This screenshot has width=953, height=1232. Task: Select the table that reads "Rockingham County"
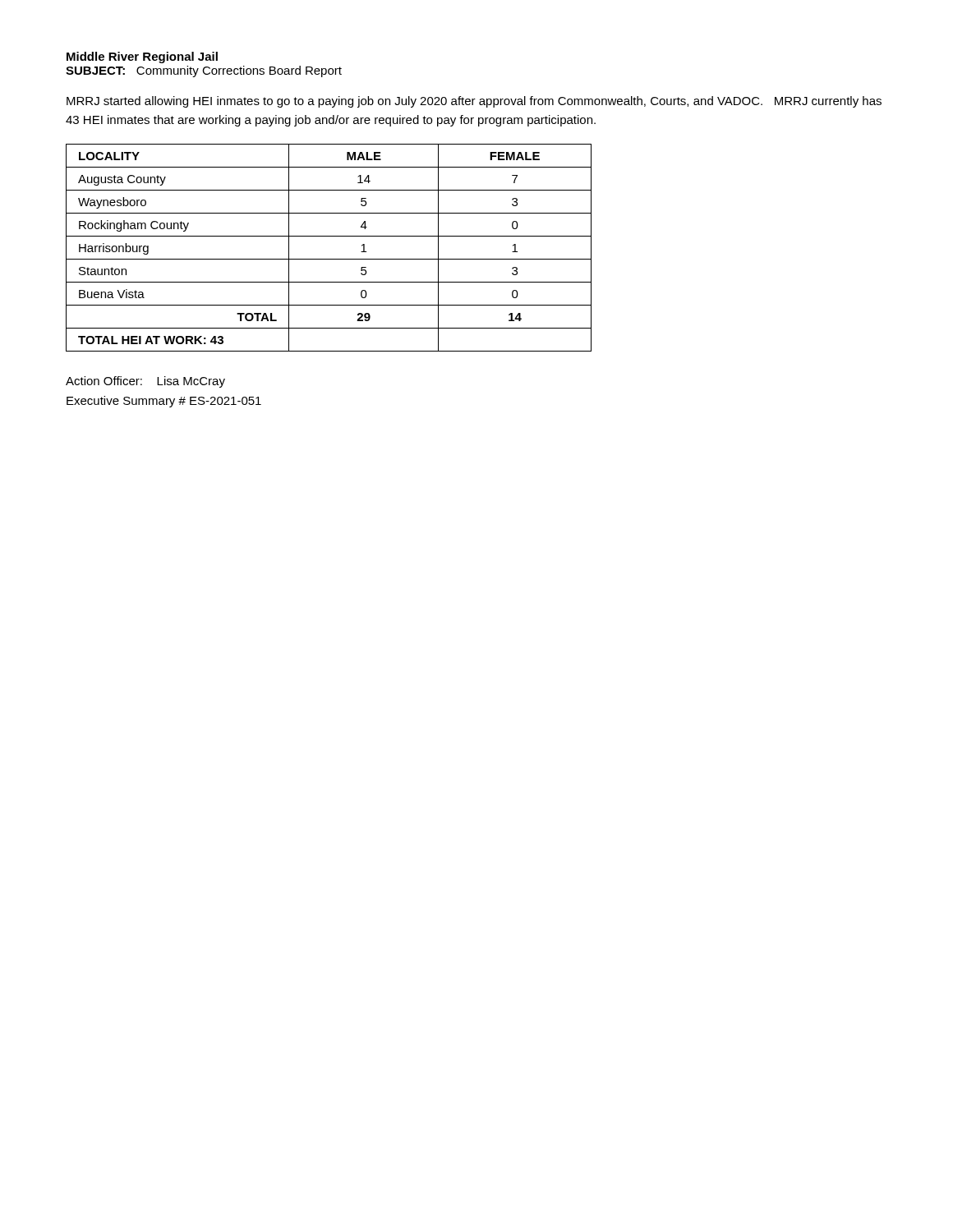tap(476, 248)
